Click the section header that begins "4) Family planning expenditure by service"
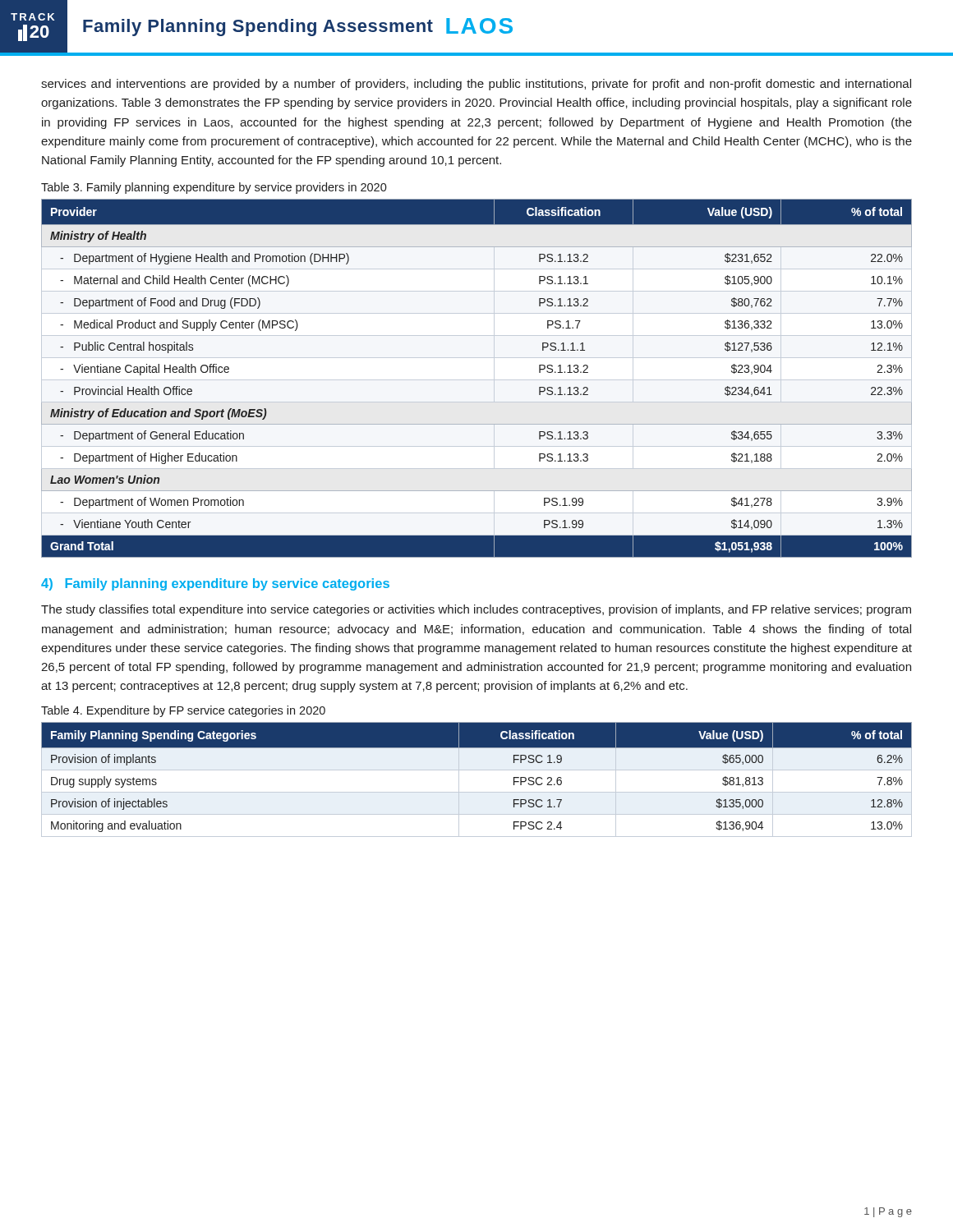This screenshot has width=953, height=1232. [215, 583]
